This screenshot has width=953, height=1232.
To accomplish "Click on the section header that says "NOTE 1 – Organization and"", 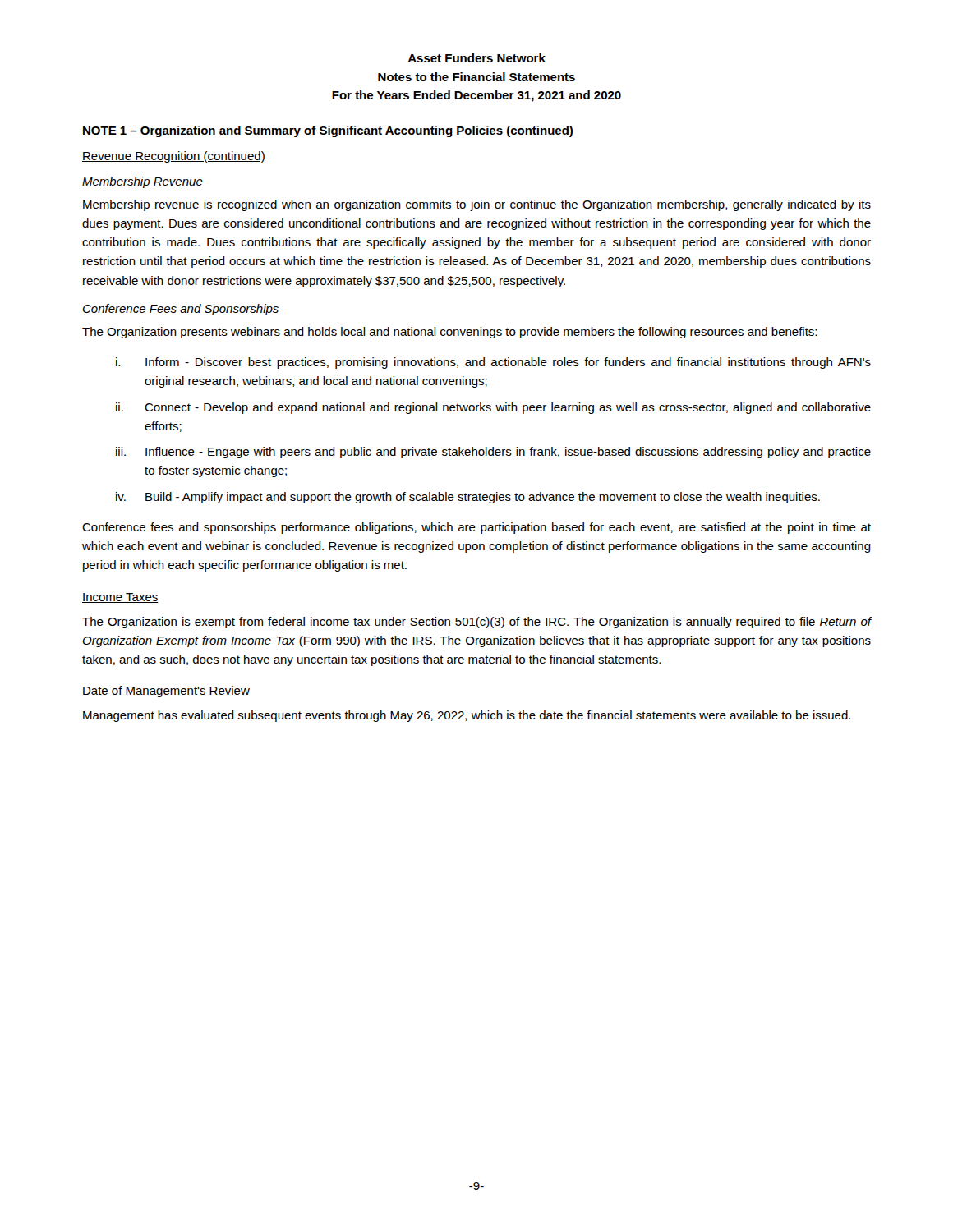I will click(x=328, y=130).
